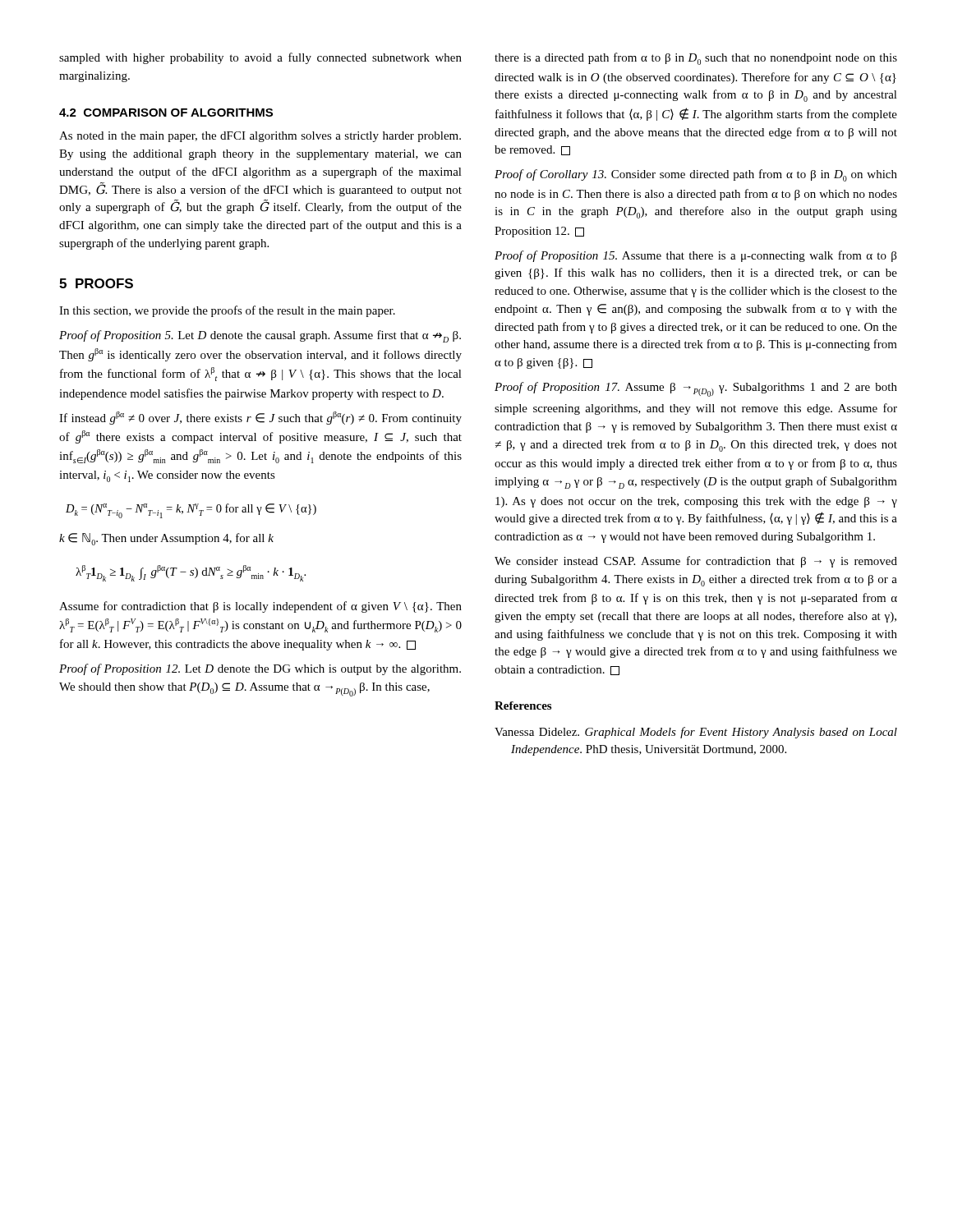Locate the formula that opens with "λβT1Dk ≥ 1Dk ∫I"
The image size is (953, 1232).
pyautogui.click(x=260, y=574)
